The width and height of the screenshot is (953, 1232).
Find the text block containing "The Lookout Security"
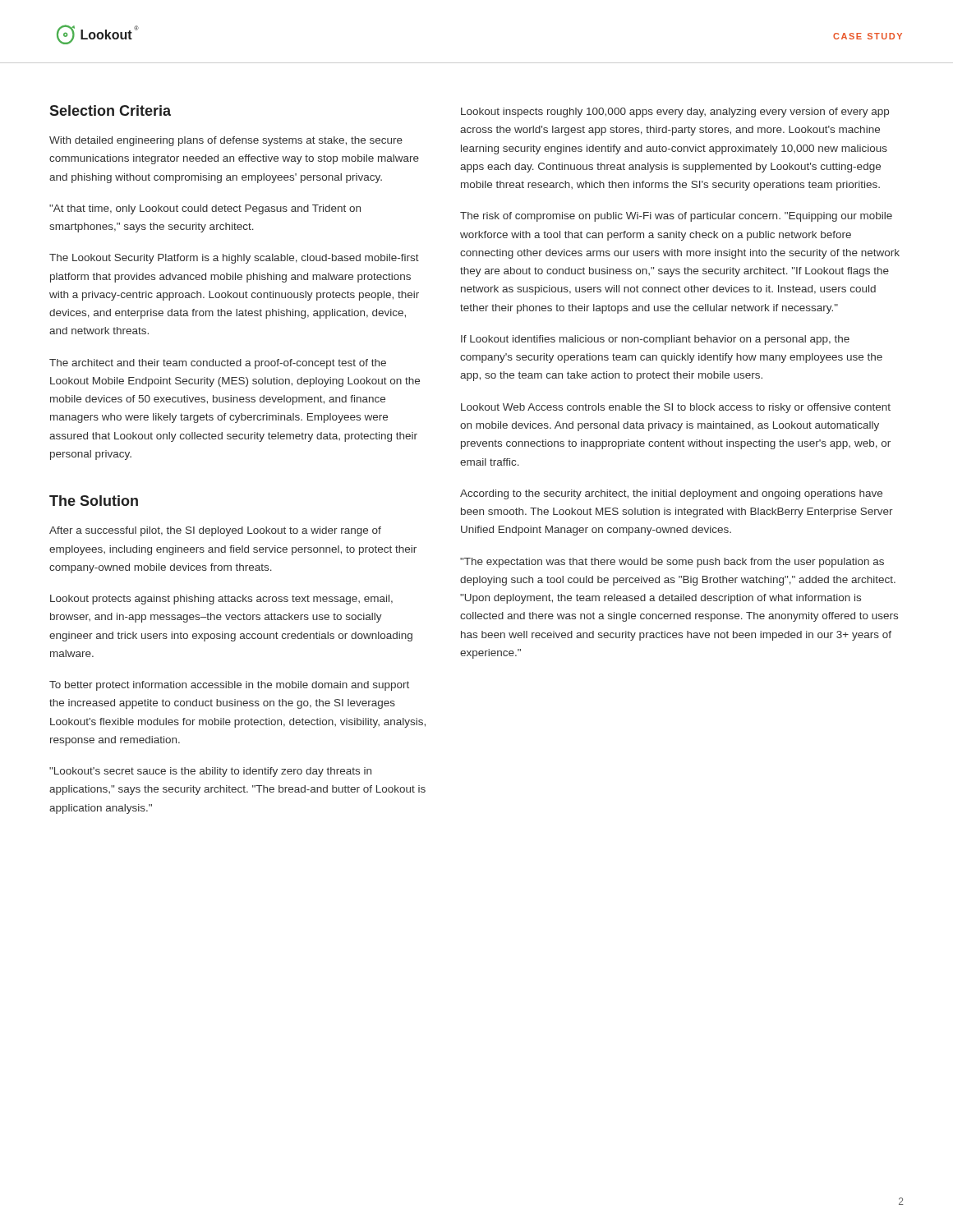pyautogui.click(x=238, y=295)
